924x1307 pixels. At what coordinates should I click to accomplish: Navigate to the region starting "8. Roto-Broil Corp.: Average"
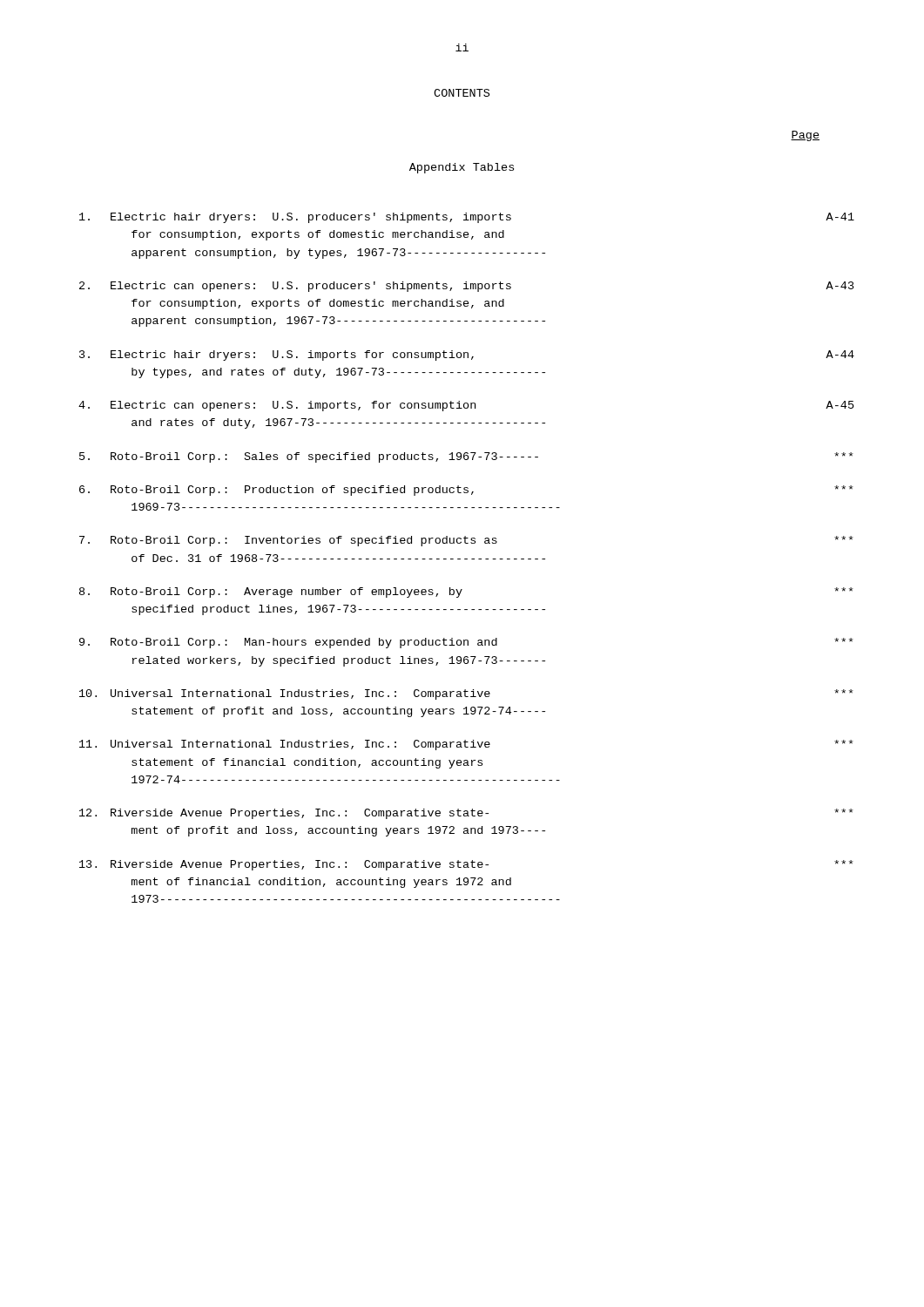point(466,601)
